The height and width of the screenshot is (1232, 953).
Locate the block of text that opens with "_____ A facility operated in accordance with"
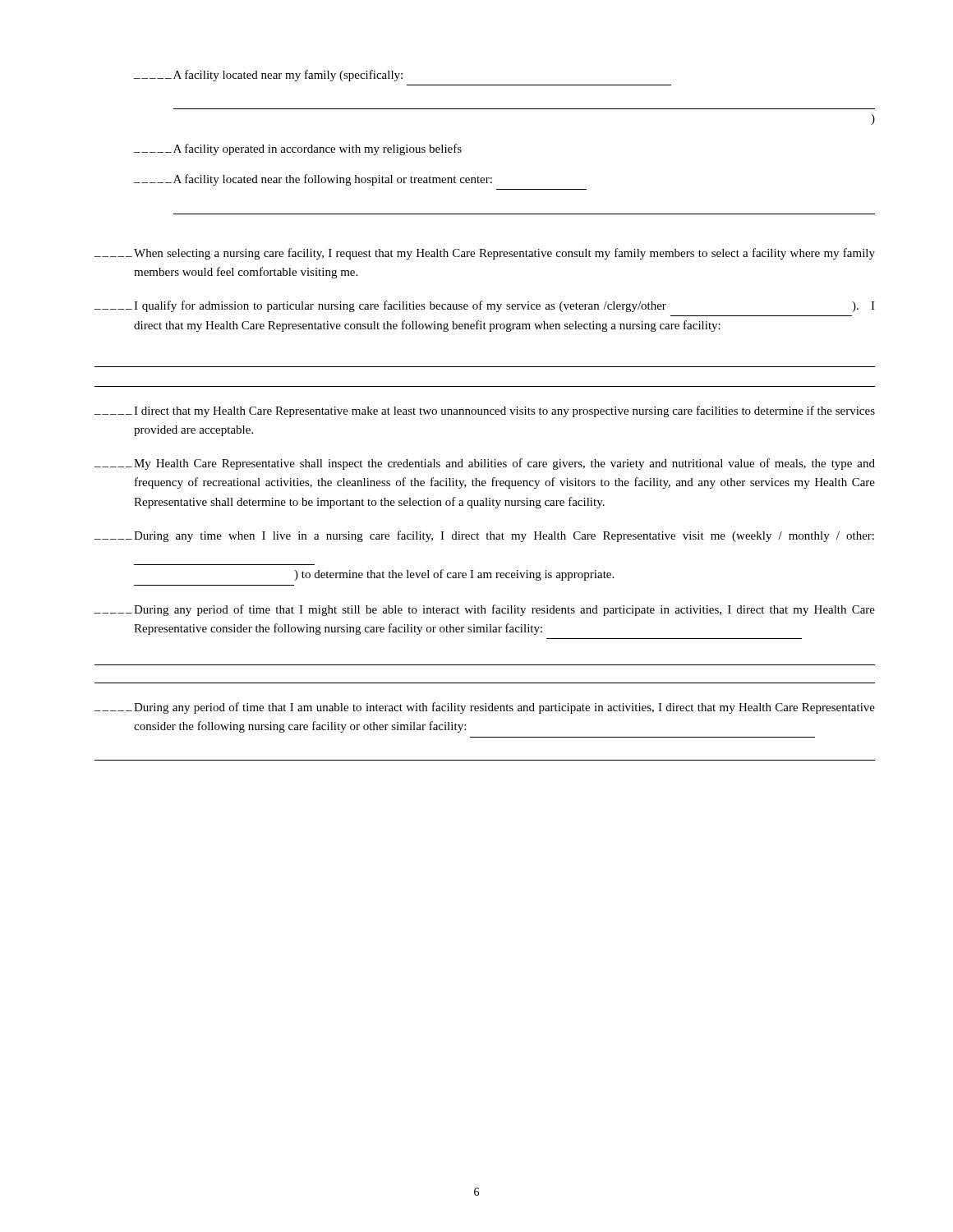click(298, 149)
